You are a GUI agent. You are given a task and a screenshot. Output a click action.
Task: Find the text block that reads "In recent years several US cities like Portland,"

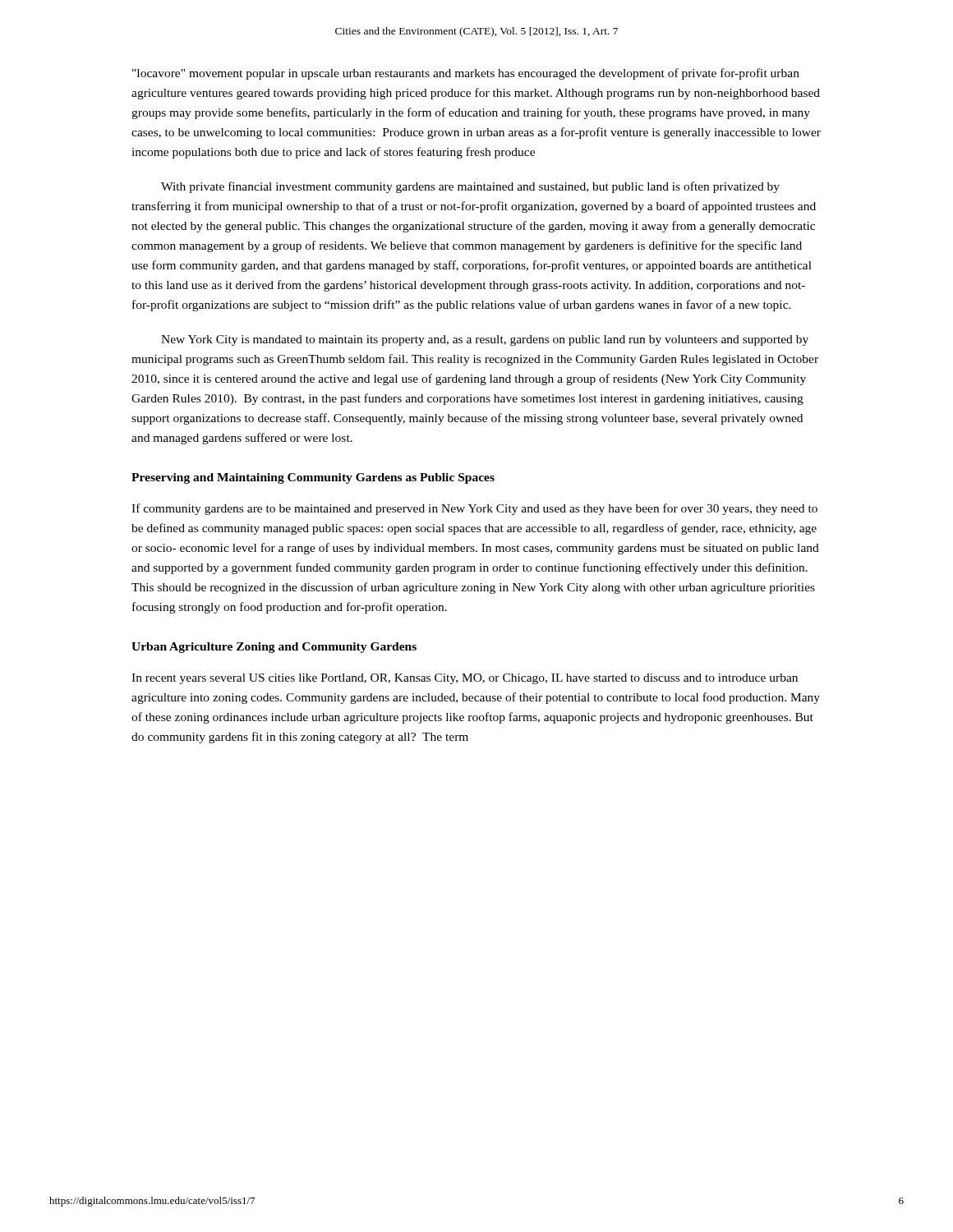tap(476, 707)
